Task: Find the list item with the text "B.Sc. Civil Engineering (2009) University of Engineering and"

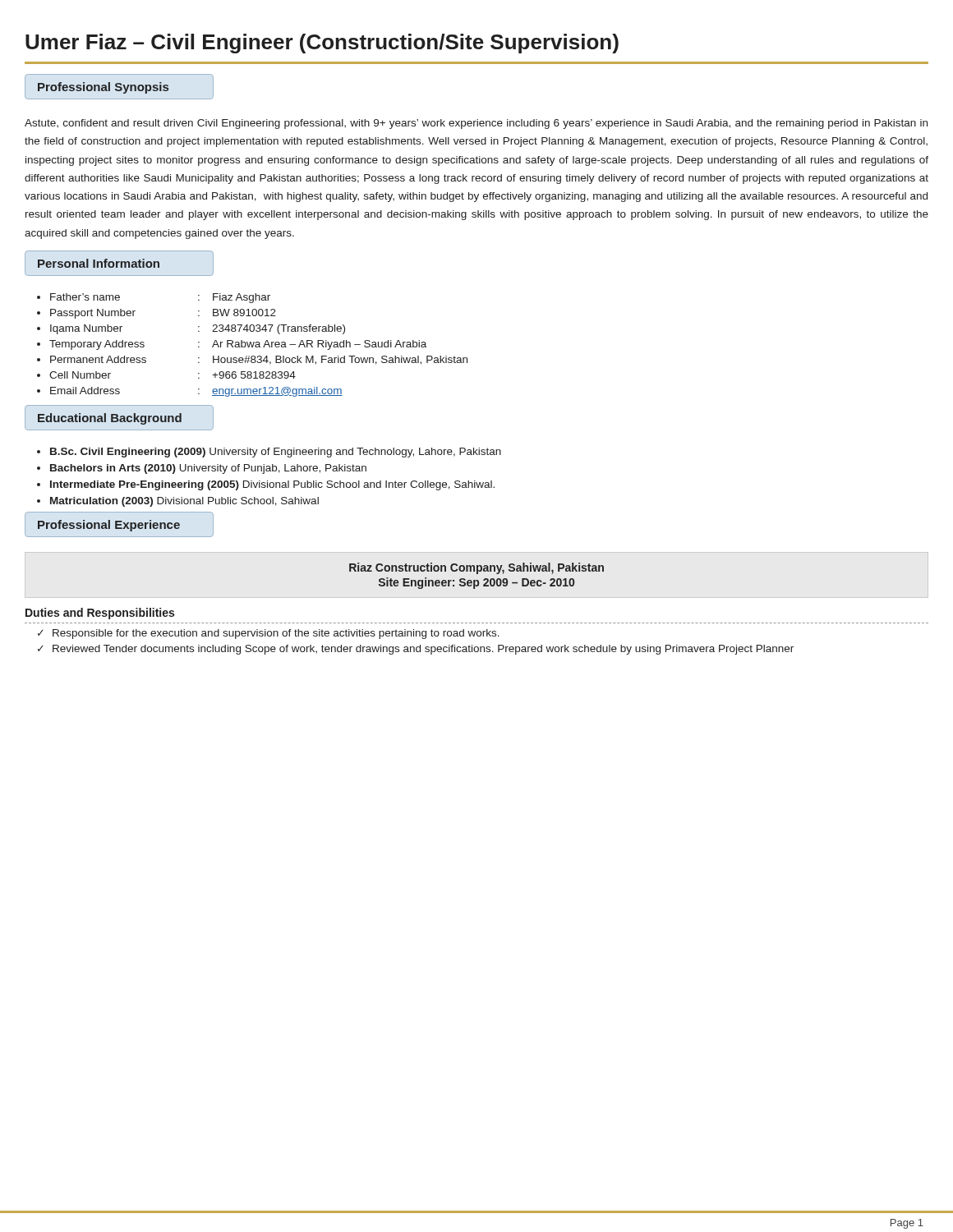Action: tap(275, 451)
